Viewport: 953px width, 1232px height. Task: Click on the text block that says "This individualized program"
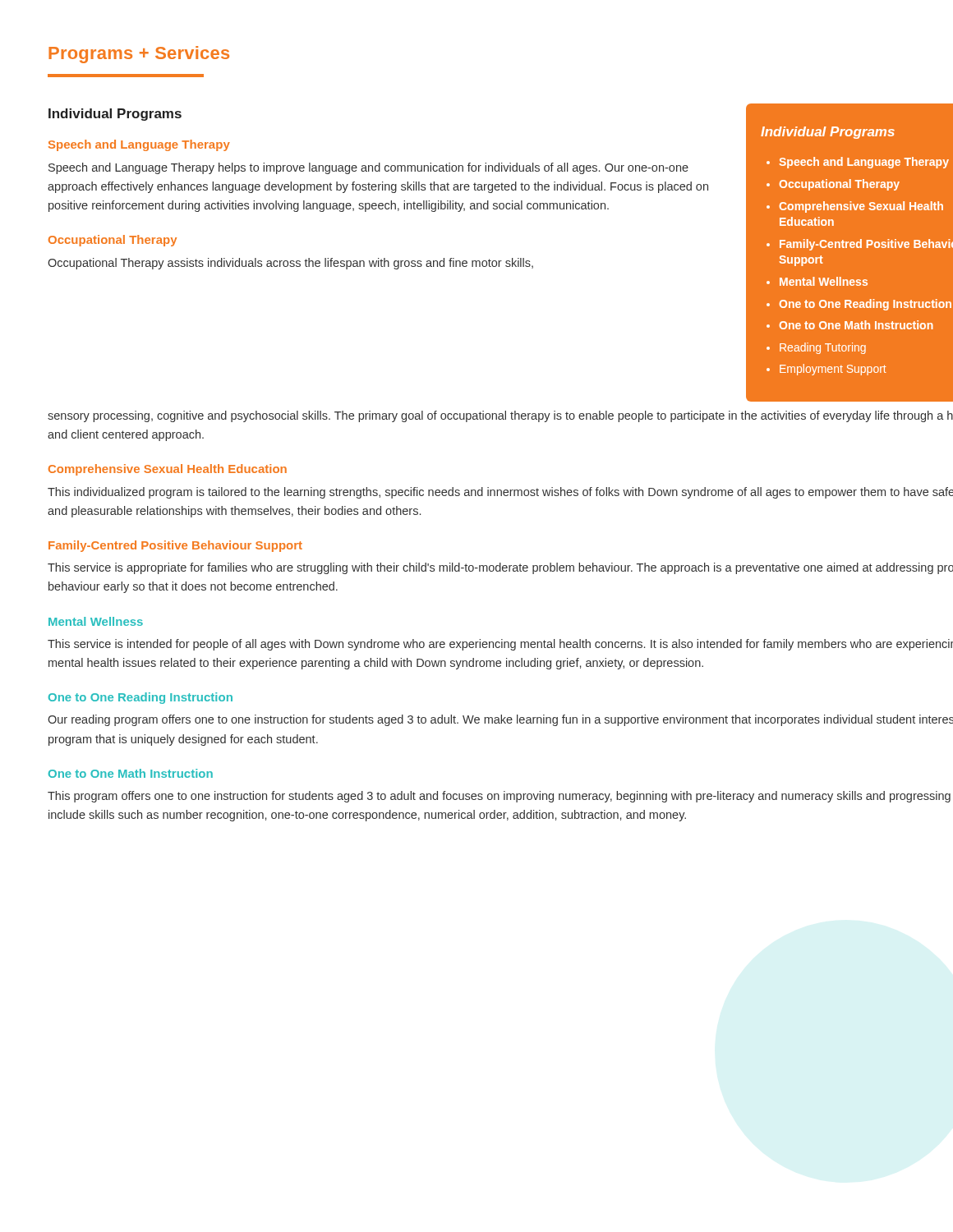[500, 502]
